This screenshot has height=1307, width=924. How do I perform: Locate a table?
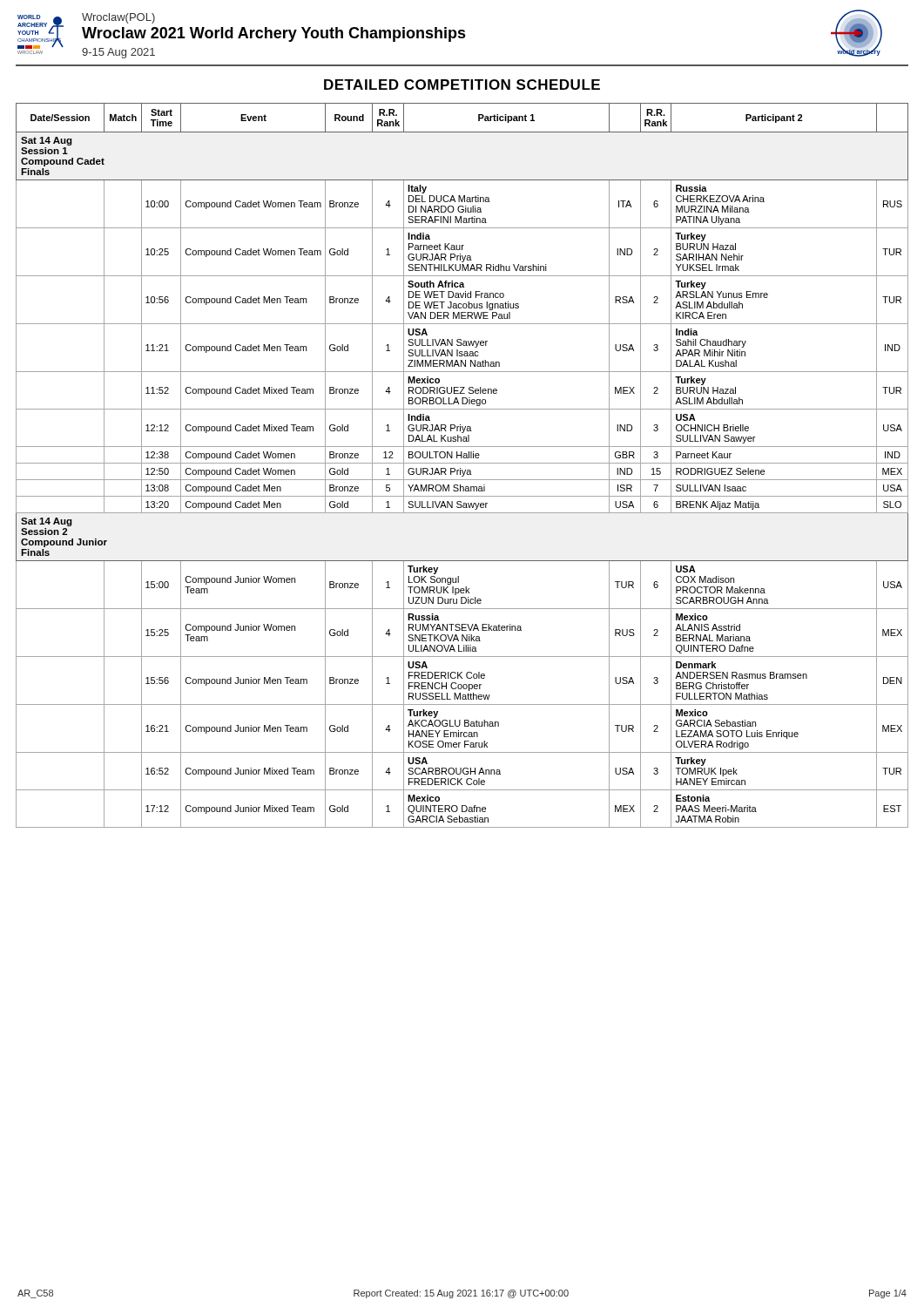(462, 465)
